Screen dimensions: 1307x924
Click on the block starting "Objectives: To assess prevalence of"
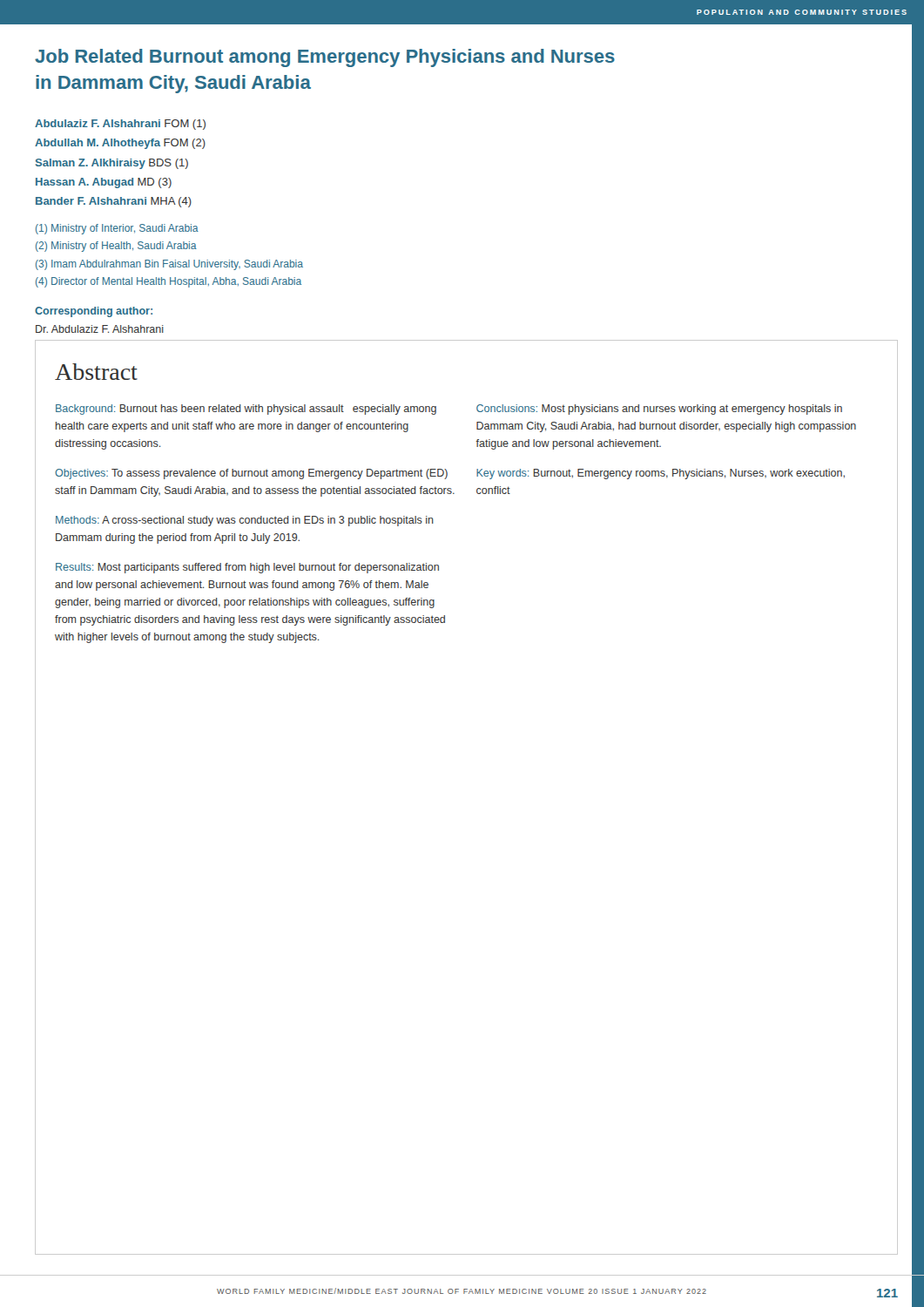pyautogui.click(x=255, y=482)
